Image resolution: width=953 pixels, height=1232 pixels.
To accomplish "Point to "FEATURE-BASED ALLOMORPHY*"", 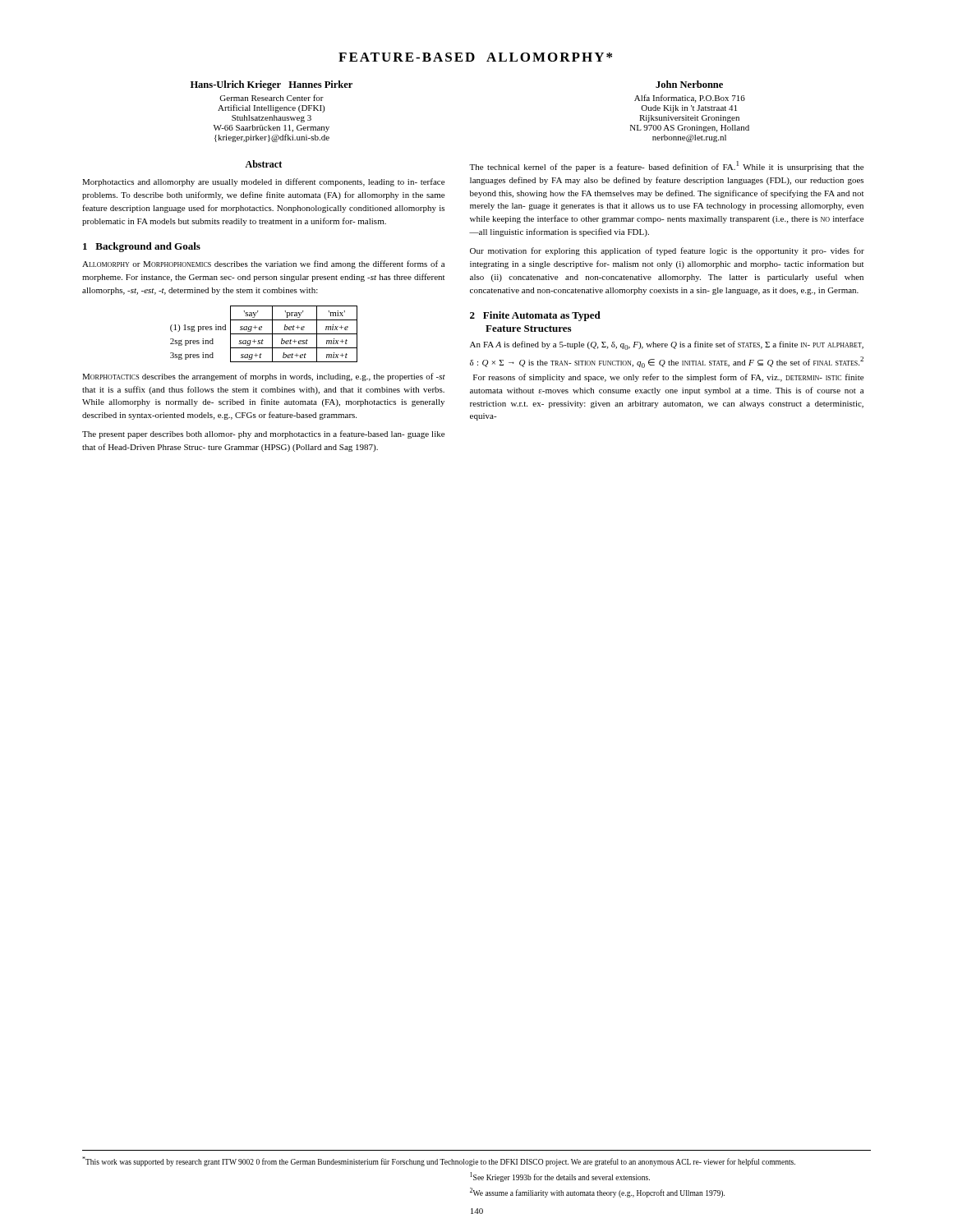I will 476,57.
